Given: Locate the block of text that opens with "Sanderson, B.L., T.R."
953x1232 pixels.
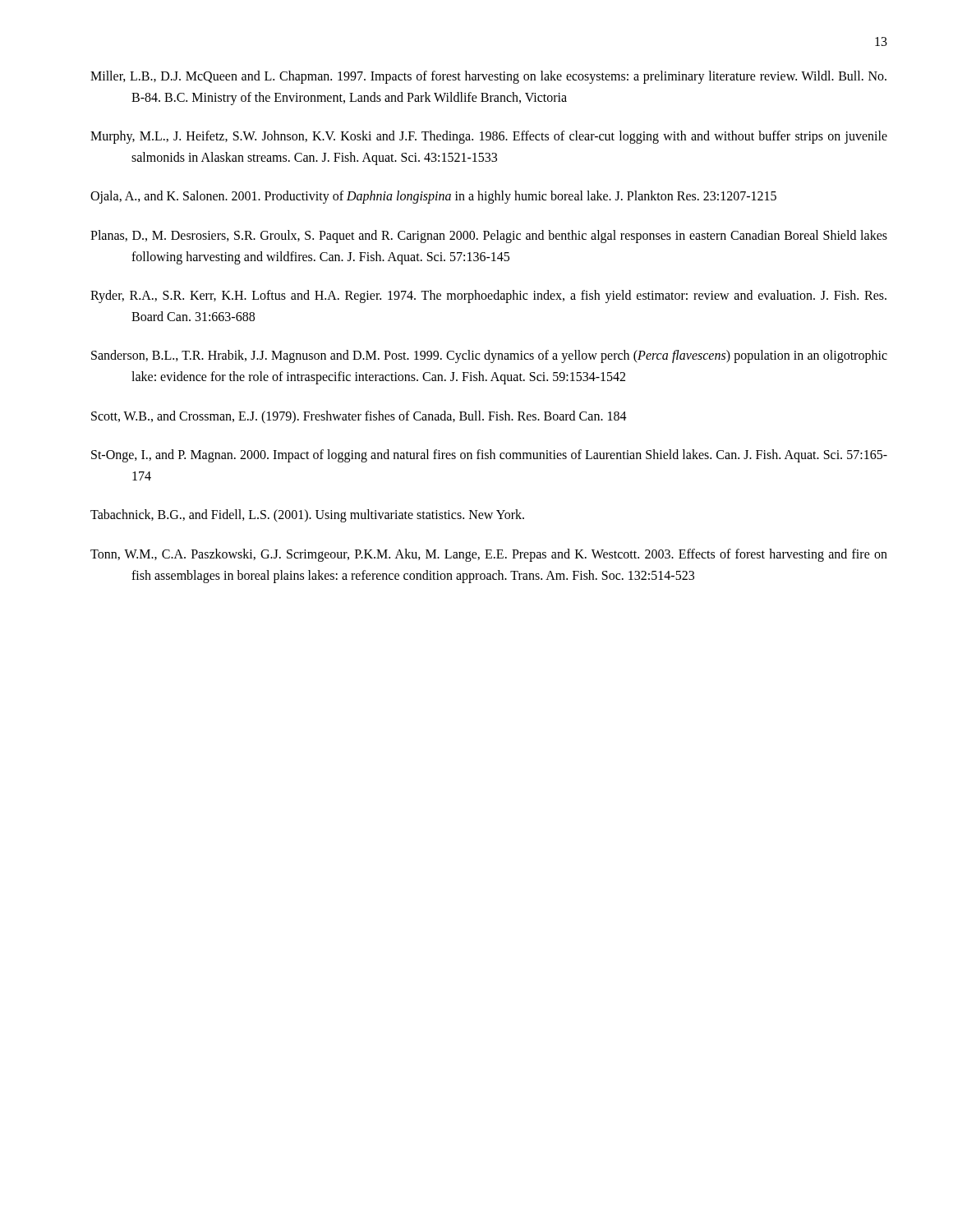Looking at the screenshot, I should pyautogui.click(x=489, y=366).
